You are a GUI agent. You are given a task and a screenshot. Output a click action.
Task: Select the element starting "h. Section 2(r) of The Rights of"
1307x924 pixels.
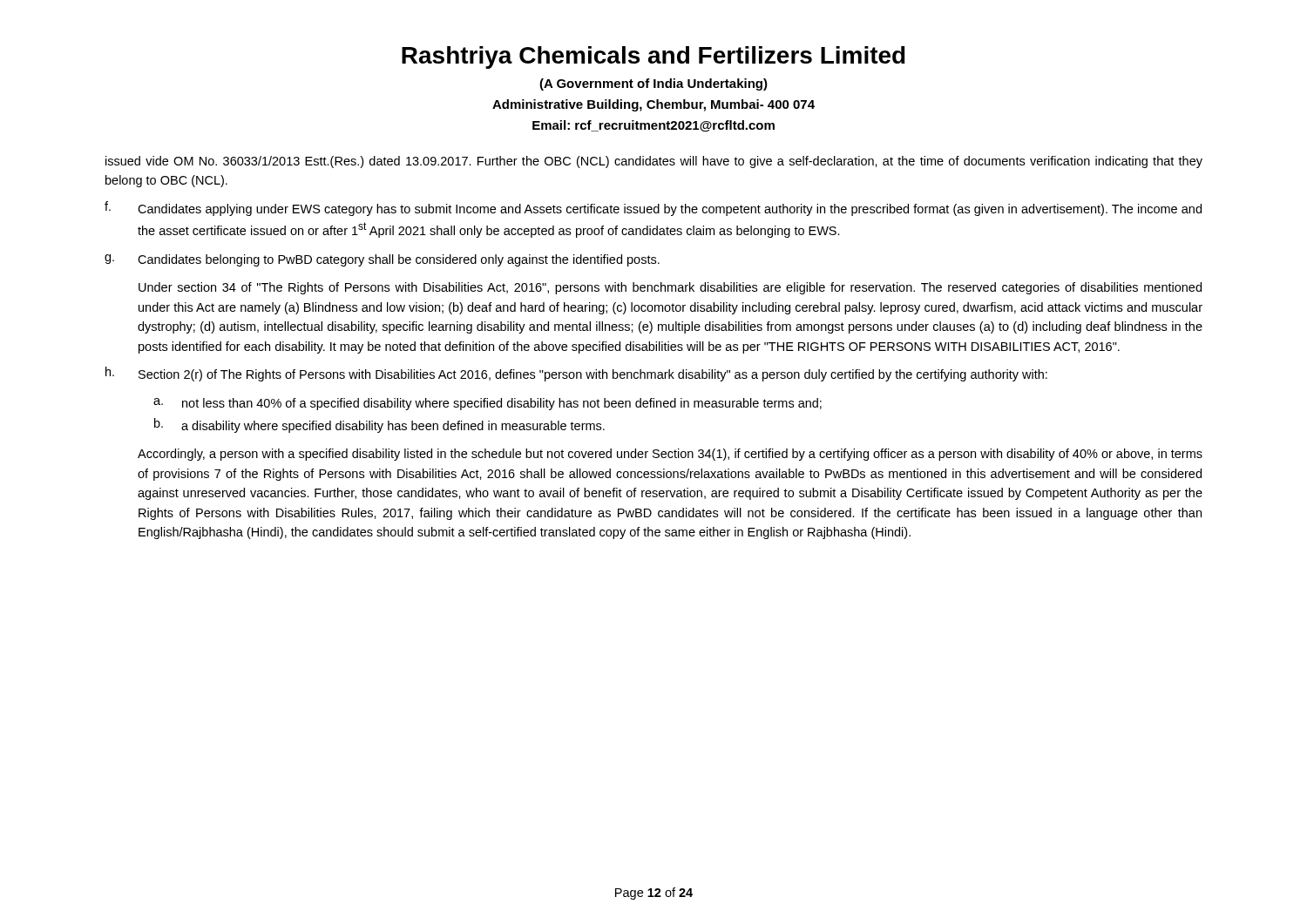(x=654, y=375)
